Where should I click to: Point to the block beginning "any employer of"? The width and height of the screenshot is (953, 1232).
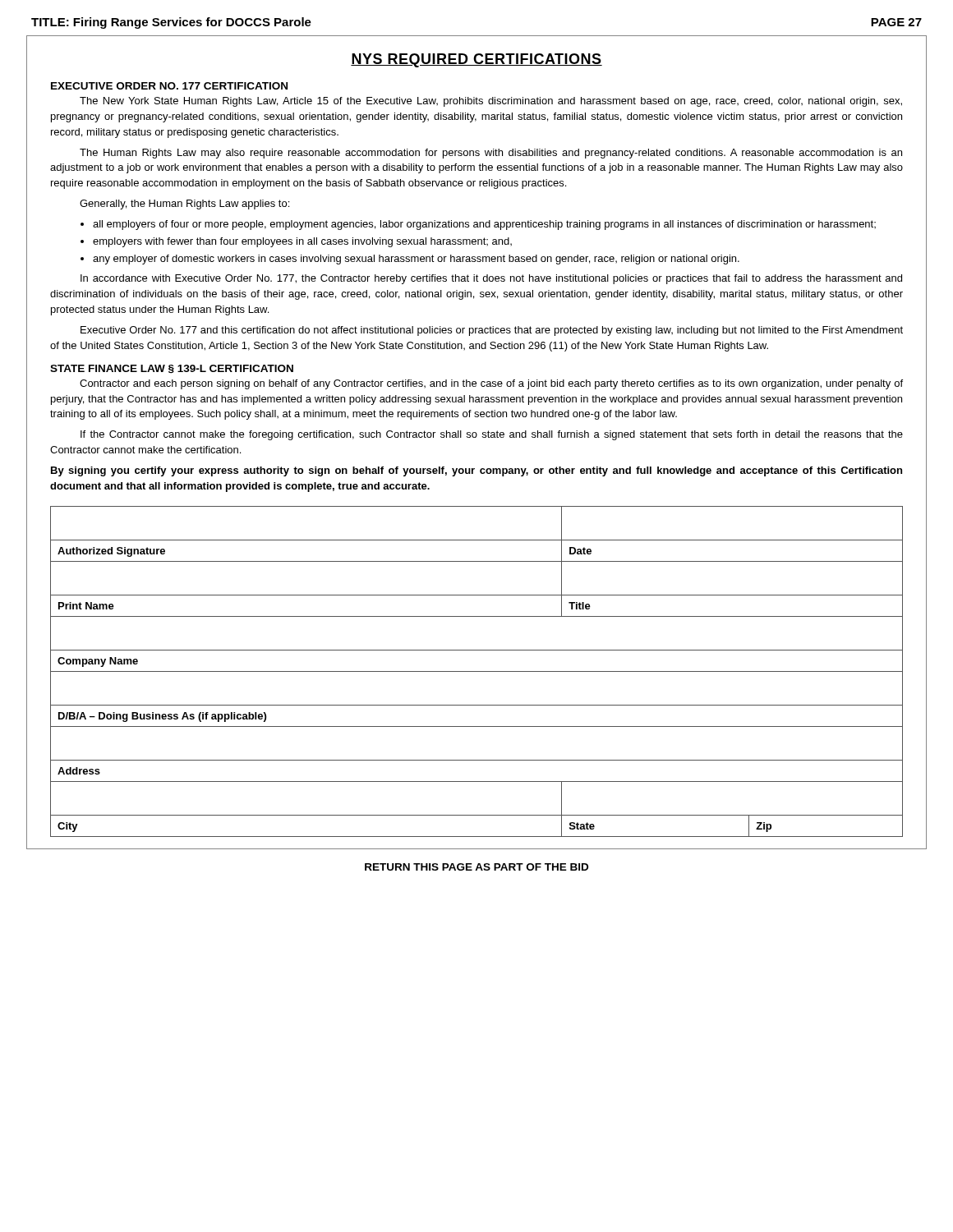pyautogui.click(x=416, y=258)
